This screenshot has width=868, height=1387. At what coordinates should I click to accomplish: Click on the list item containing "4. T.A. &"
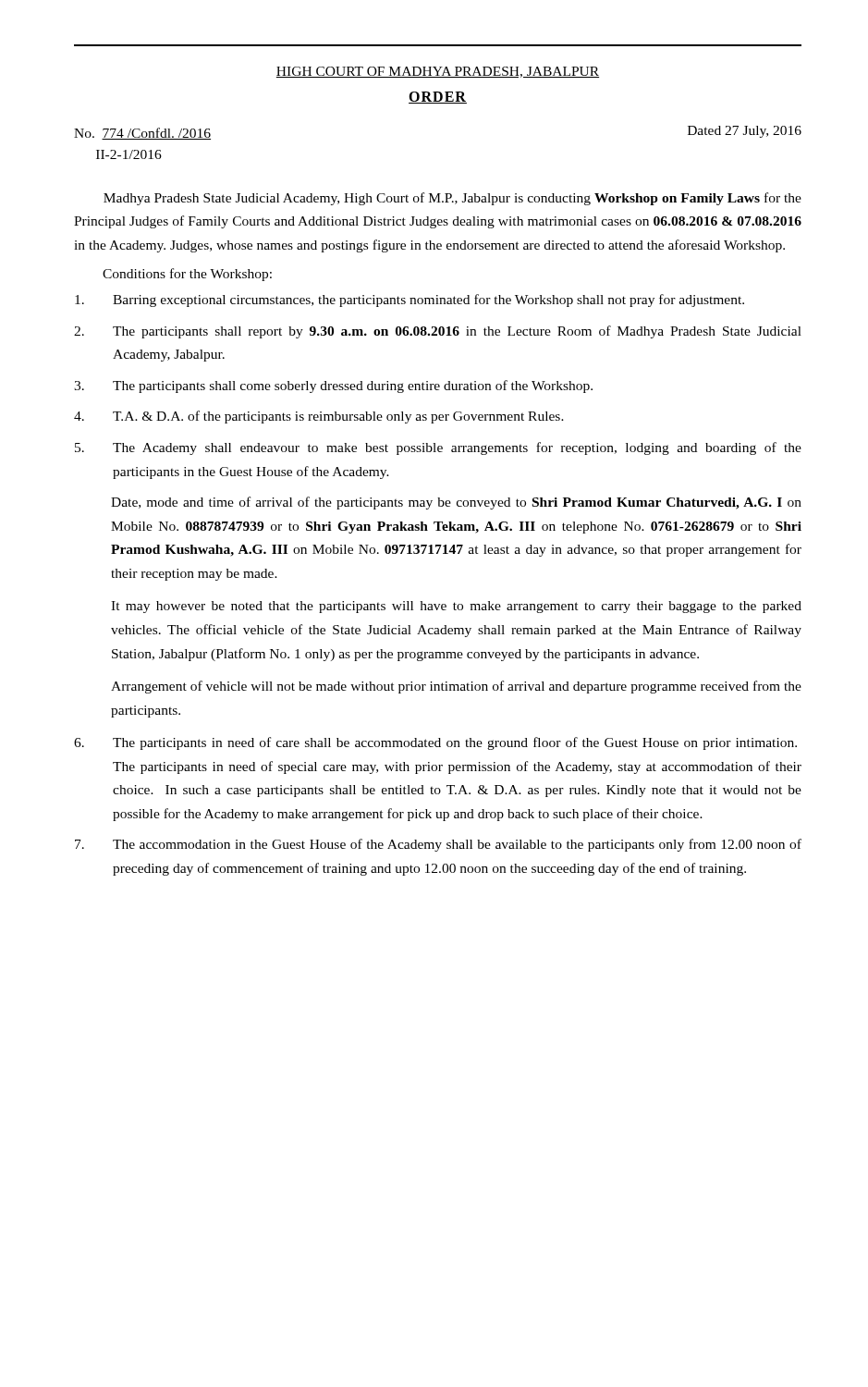click(x=438, y=416)
